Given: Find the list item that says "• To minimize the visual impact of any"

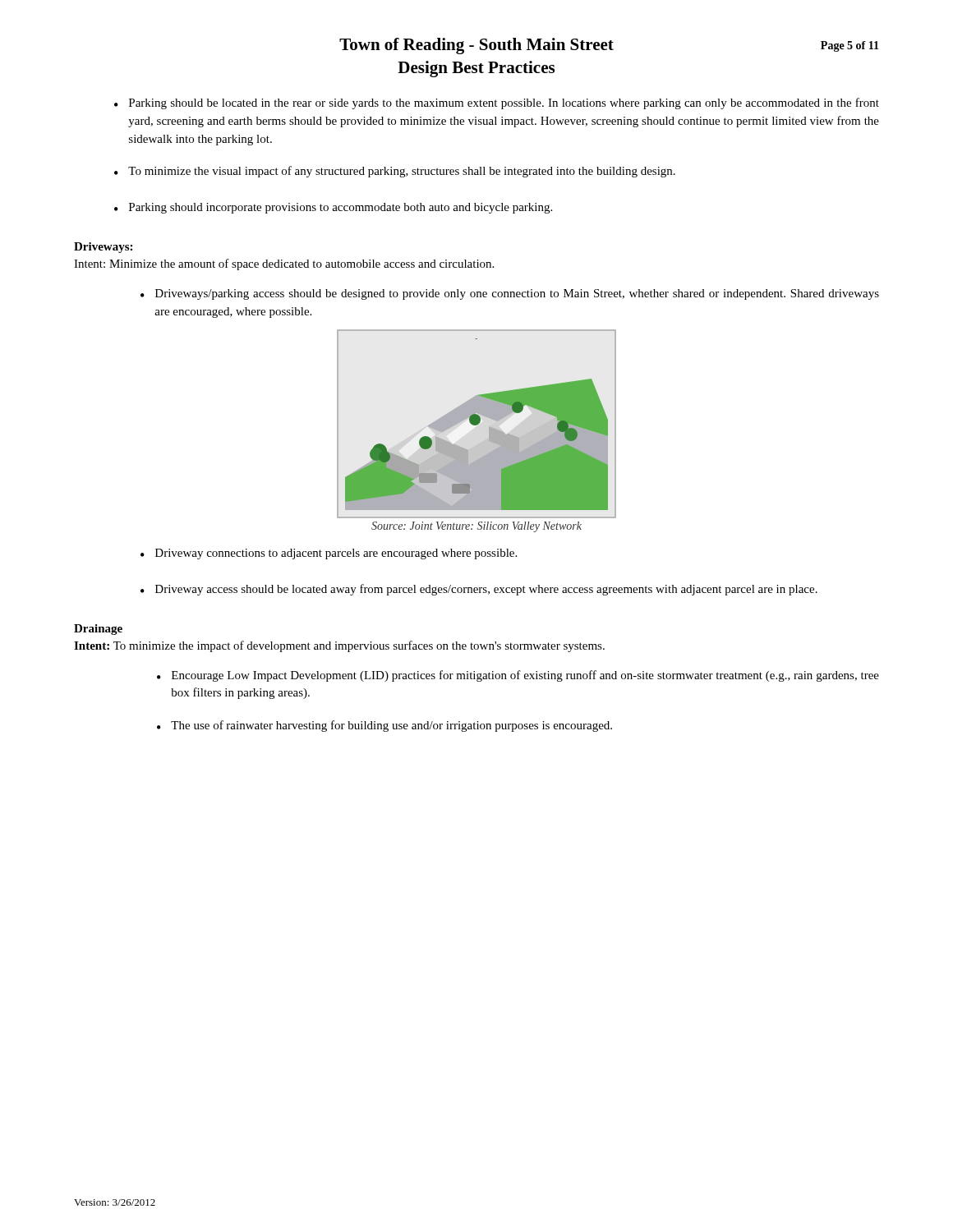Looking at the screenshot, I should [496, 174].
